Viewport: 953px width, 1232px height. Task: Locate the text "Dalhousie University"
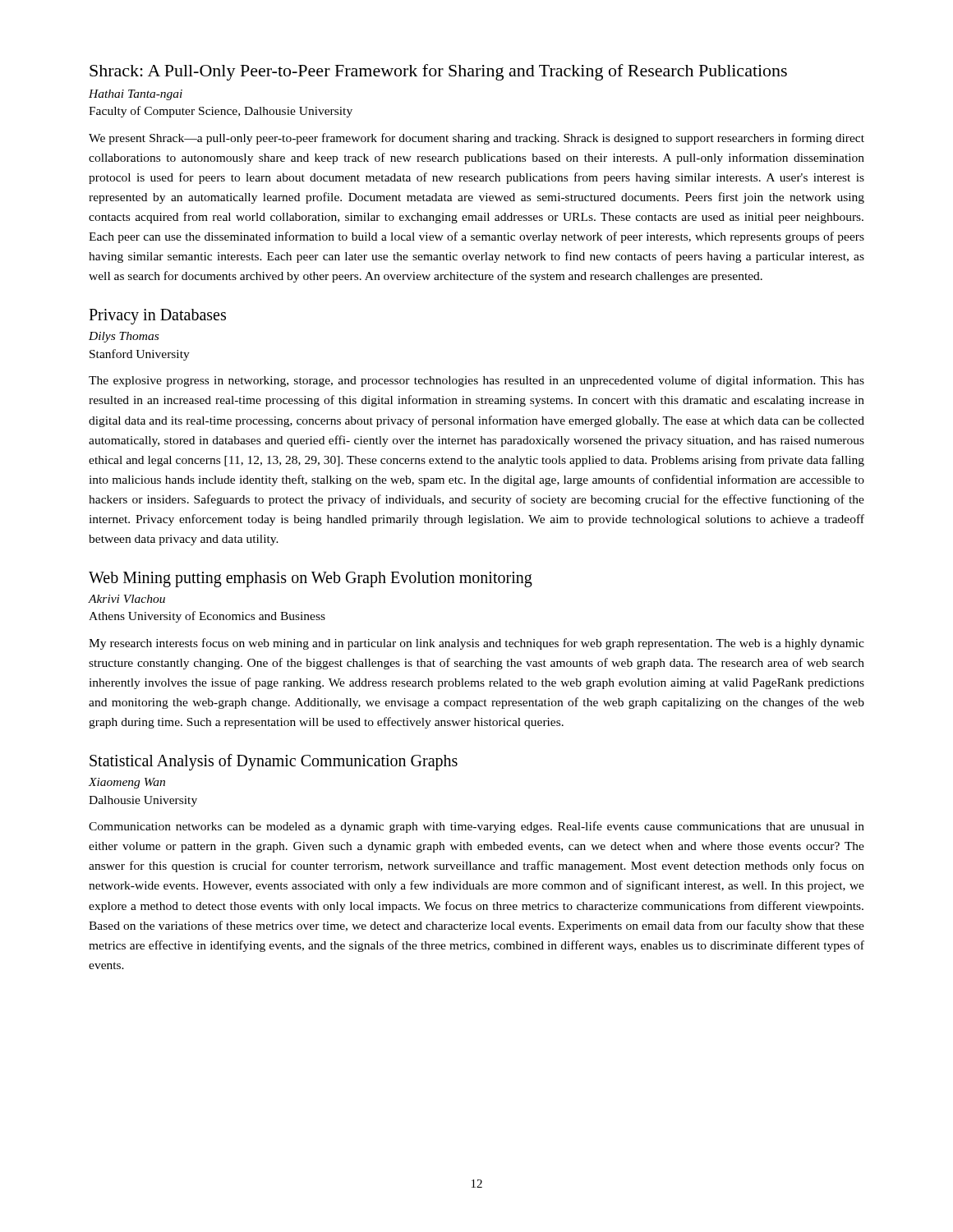click(143, 801)
